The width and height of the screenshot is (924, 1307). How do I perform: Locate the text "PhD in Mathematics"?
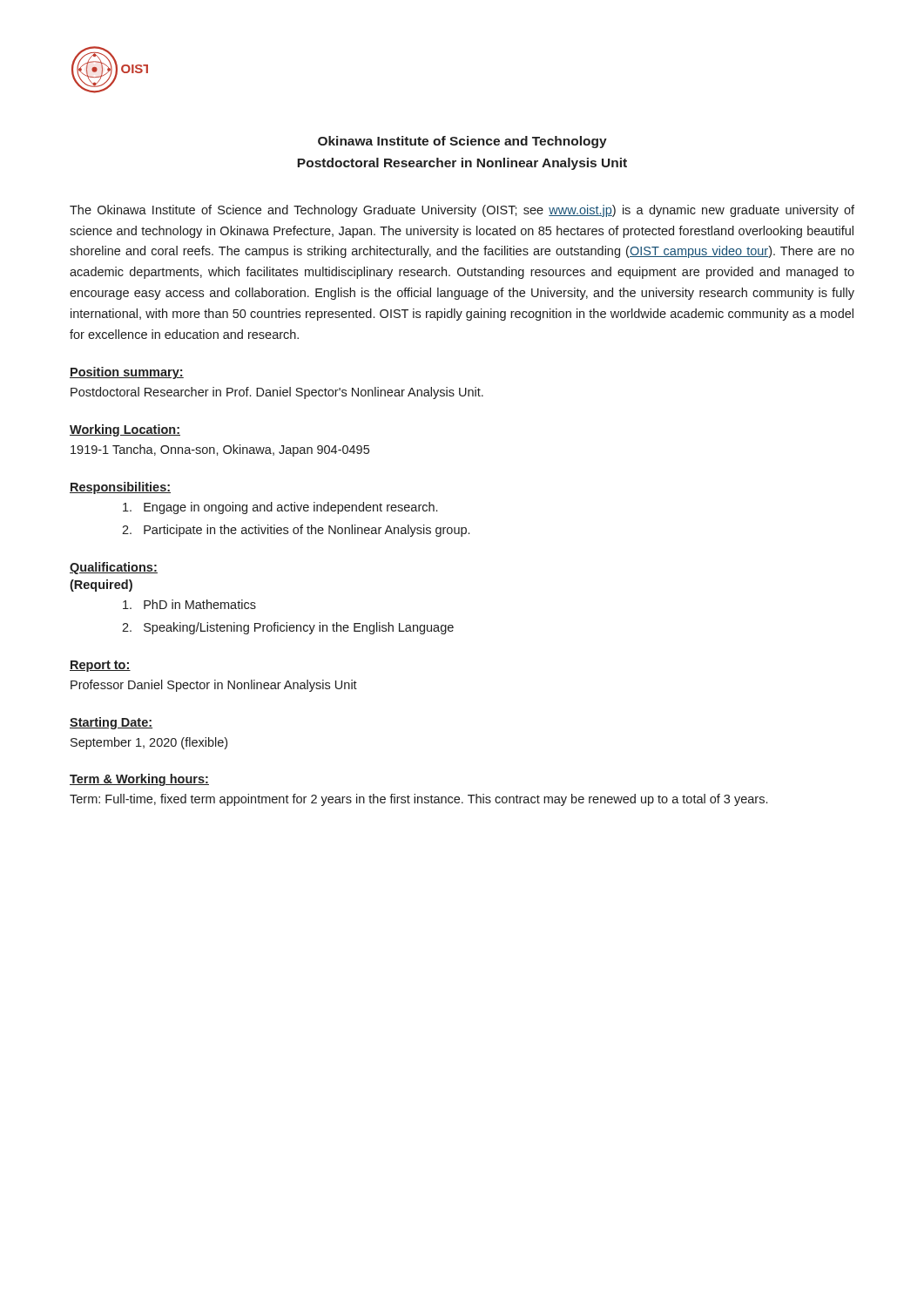tap(189, 604)
